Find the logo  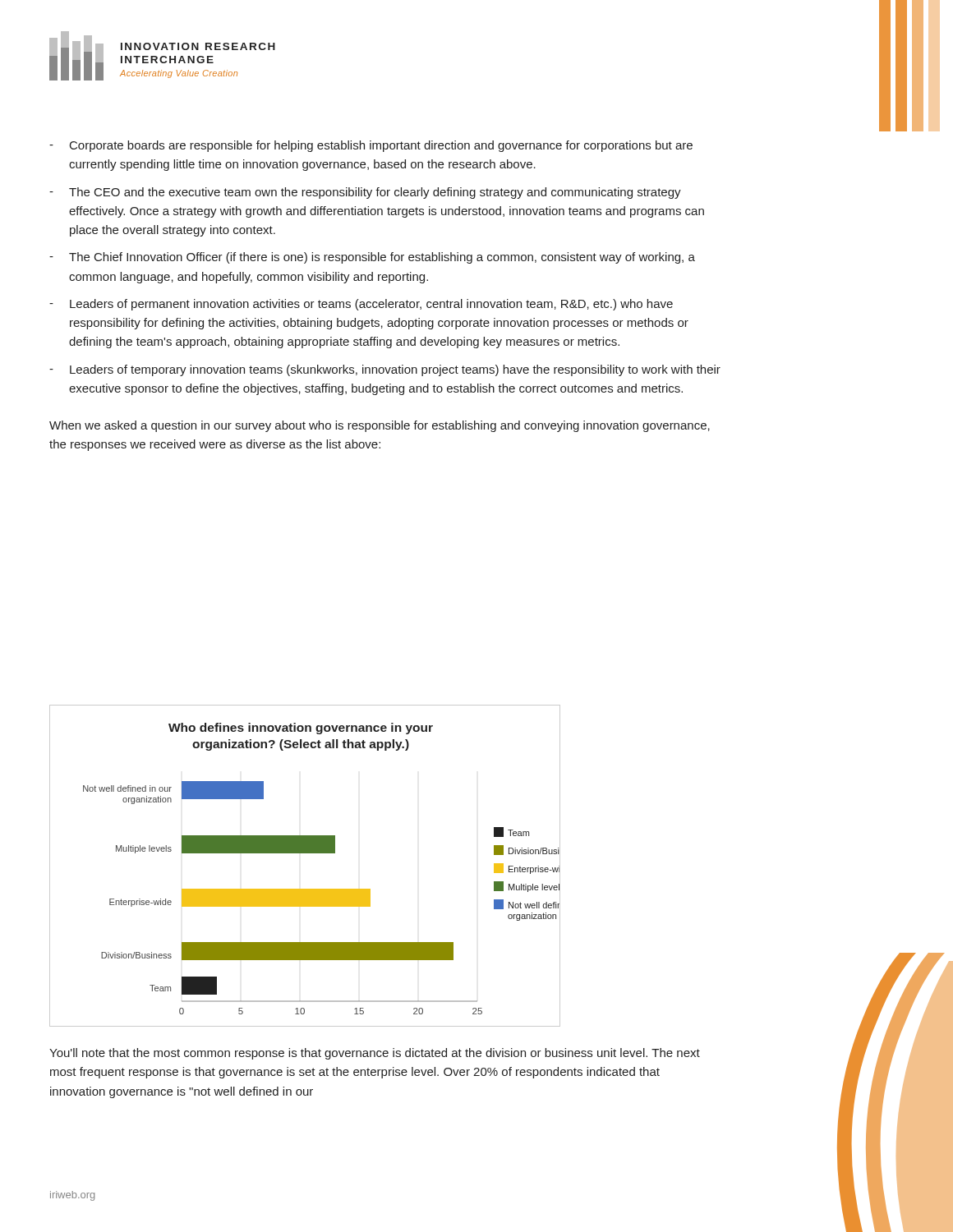pos(163,59)
